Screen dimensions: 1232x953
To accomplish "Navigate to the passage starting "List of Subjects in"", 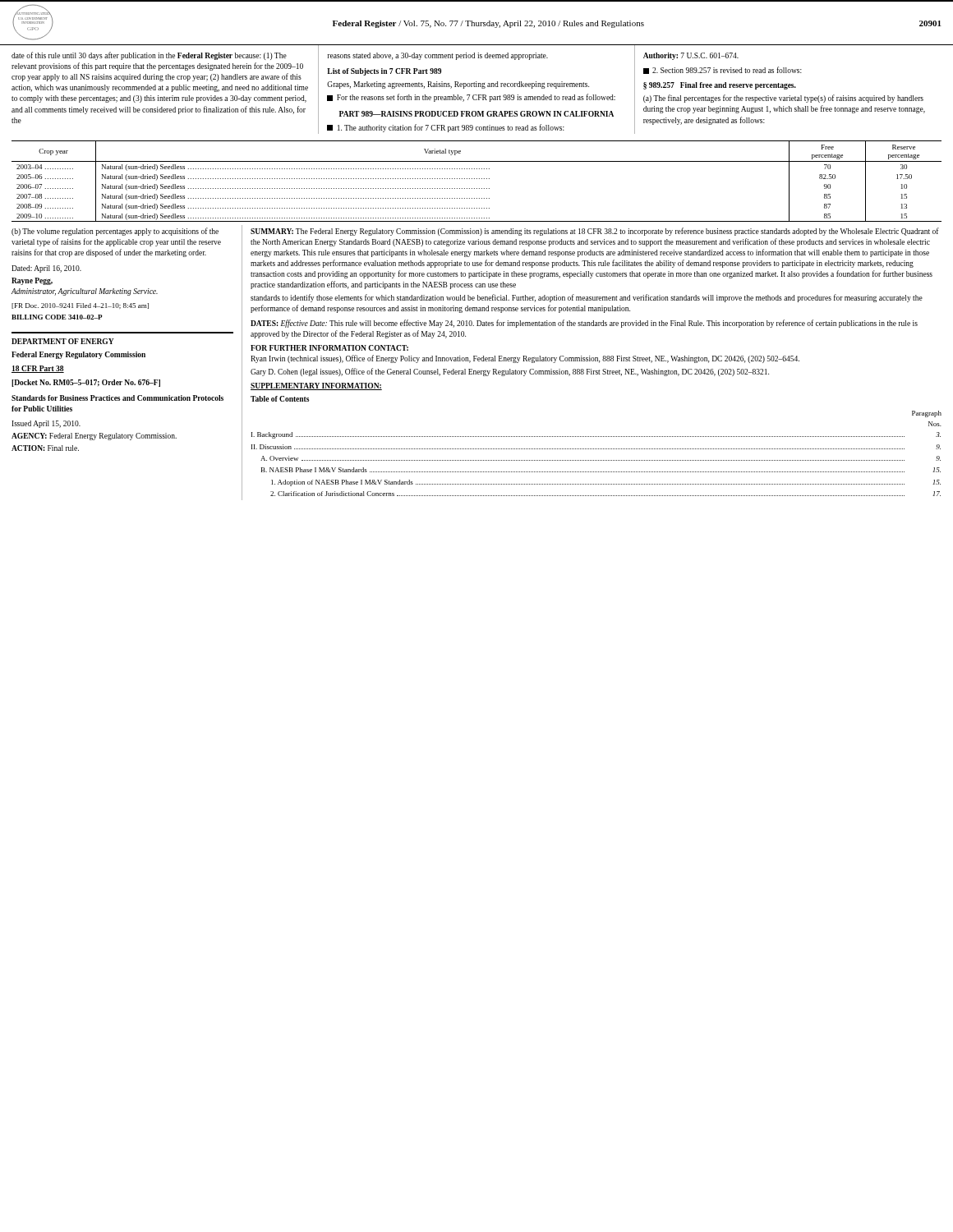I will click(384, 72).
